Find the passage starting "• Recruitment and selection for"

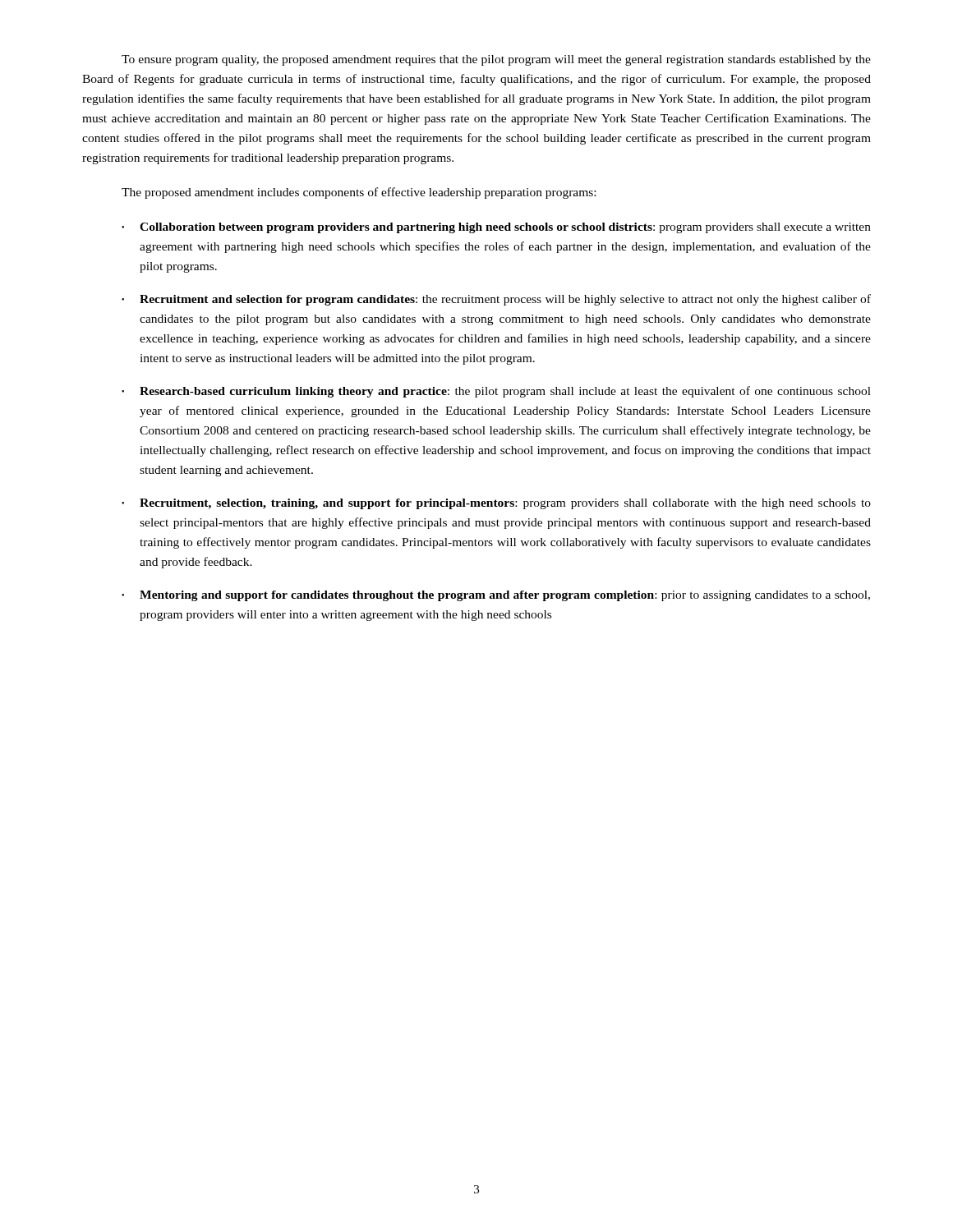[x=496, y=329]
